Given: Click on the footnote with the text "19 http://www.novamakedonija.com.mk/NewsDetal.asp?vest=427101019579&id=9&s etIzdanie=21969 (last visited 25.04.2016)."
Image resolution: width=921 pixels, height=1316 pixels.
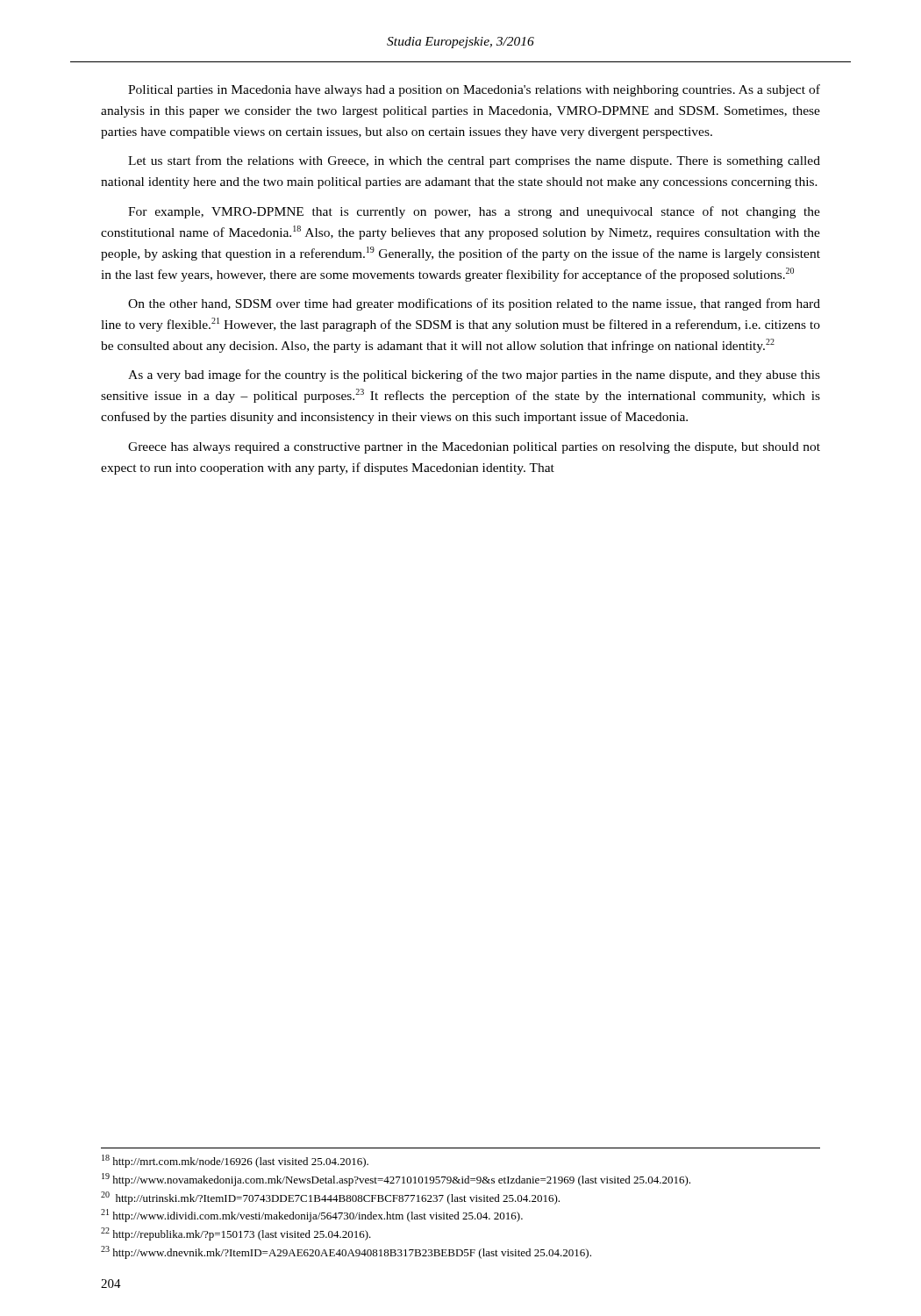Looking at the screenshot, I should coord(396,1179).
